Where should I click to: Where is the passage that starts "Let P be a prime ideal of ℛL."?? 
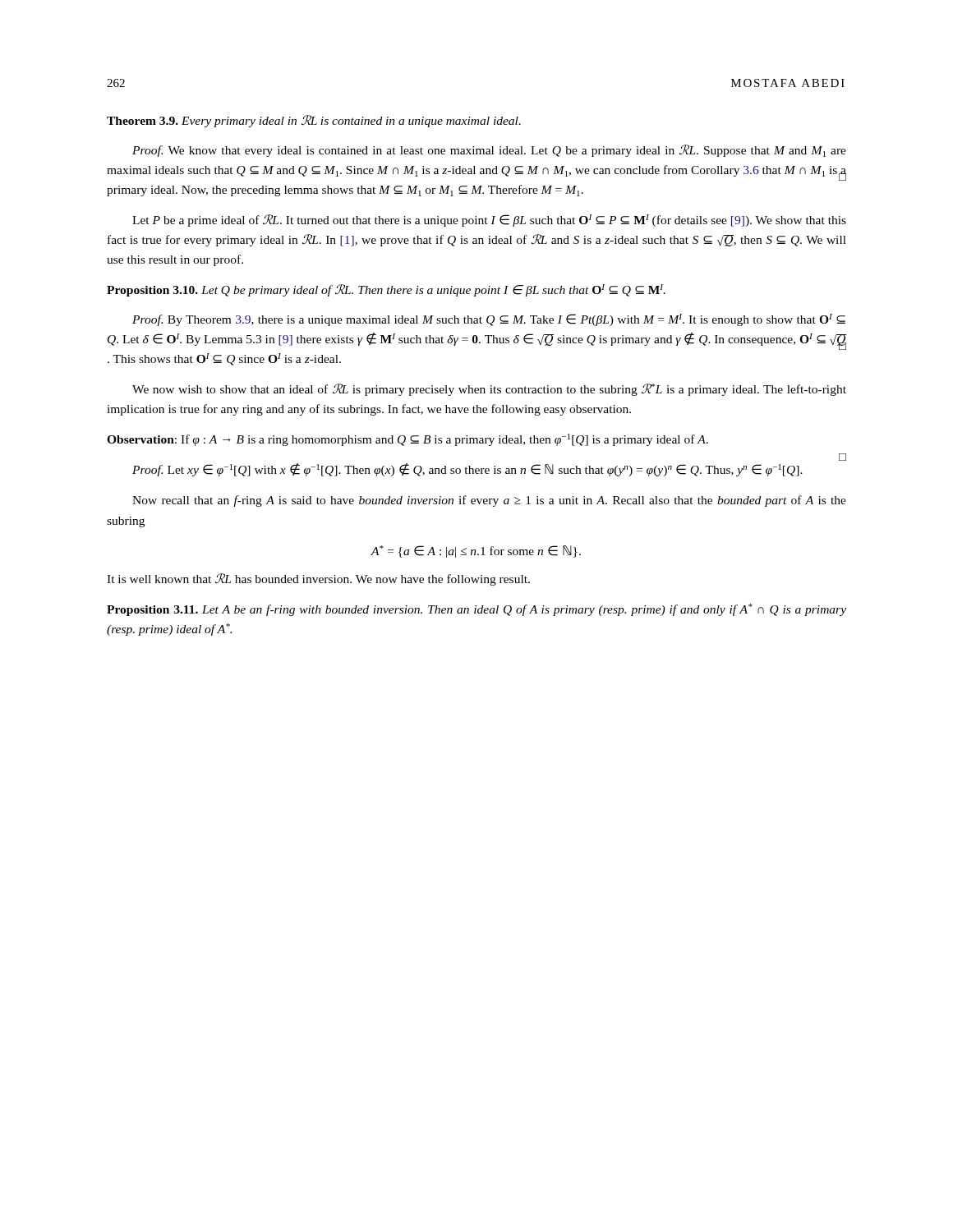(x=476, y=240)
